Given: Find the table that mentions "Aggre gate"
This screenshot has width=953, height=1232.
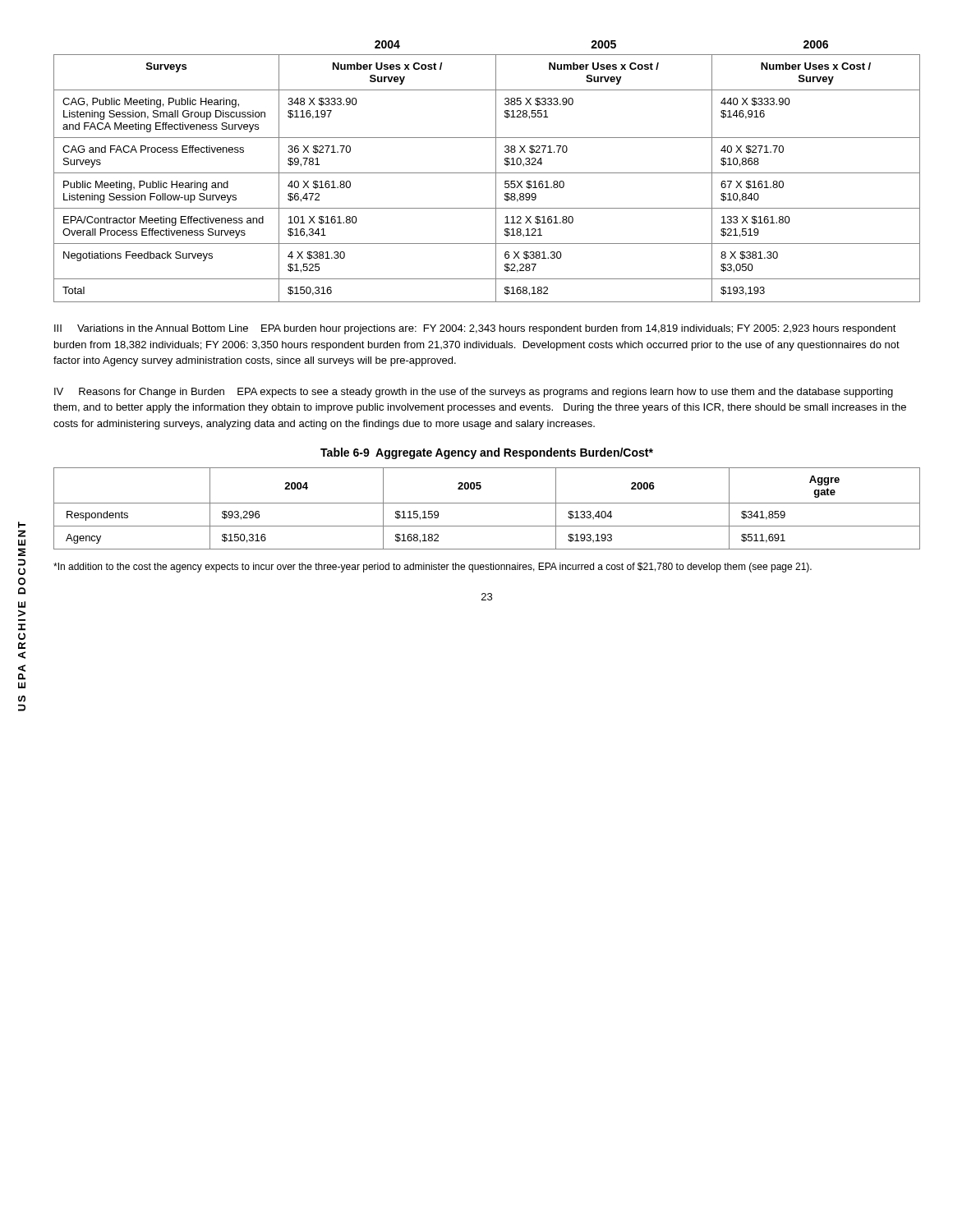Looking at the screenshot, I should coord(487,508).
